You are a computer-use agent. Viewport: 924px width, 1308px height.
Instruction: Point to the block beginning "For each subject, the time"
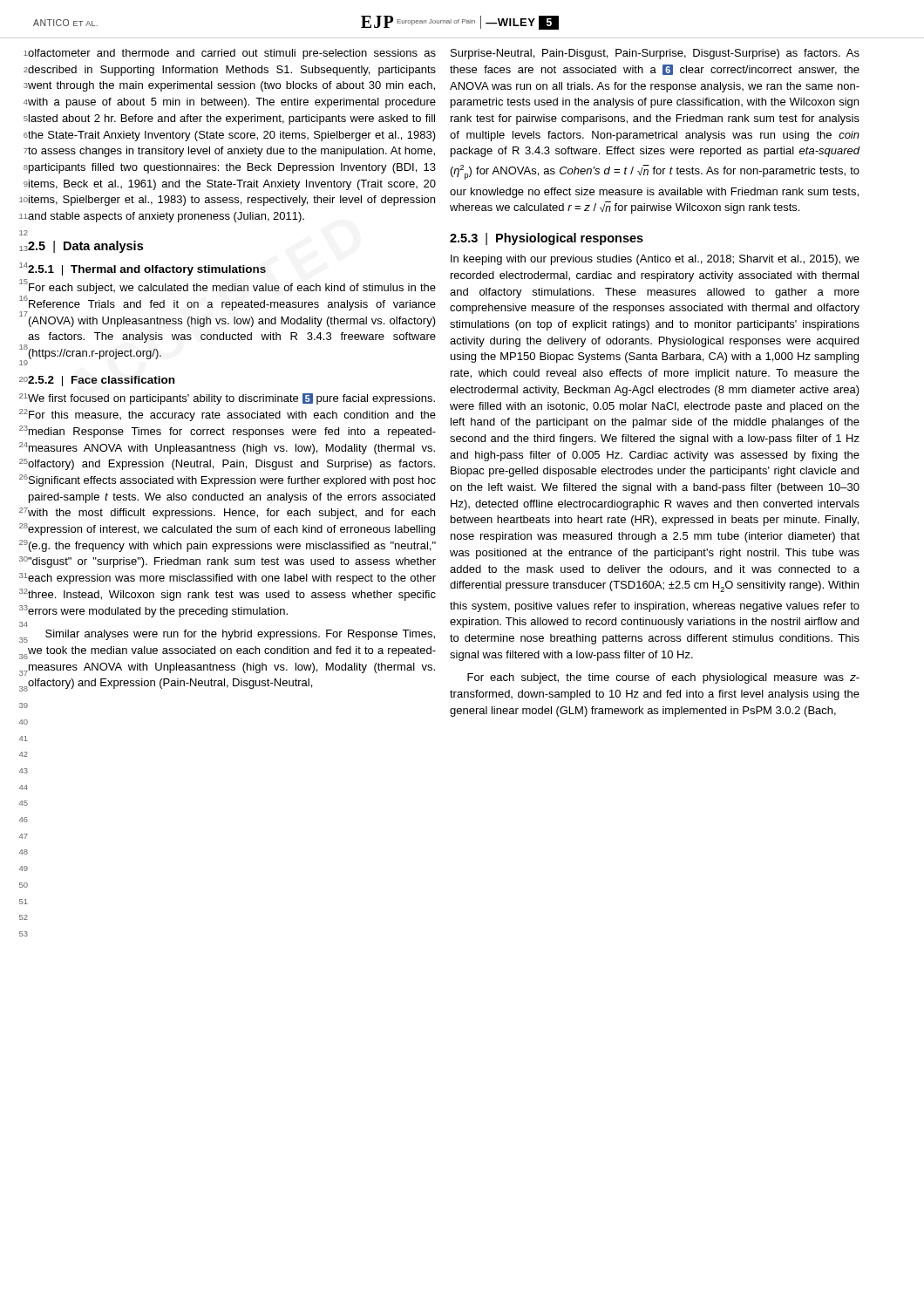(x=655, y=694)
